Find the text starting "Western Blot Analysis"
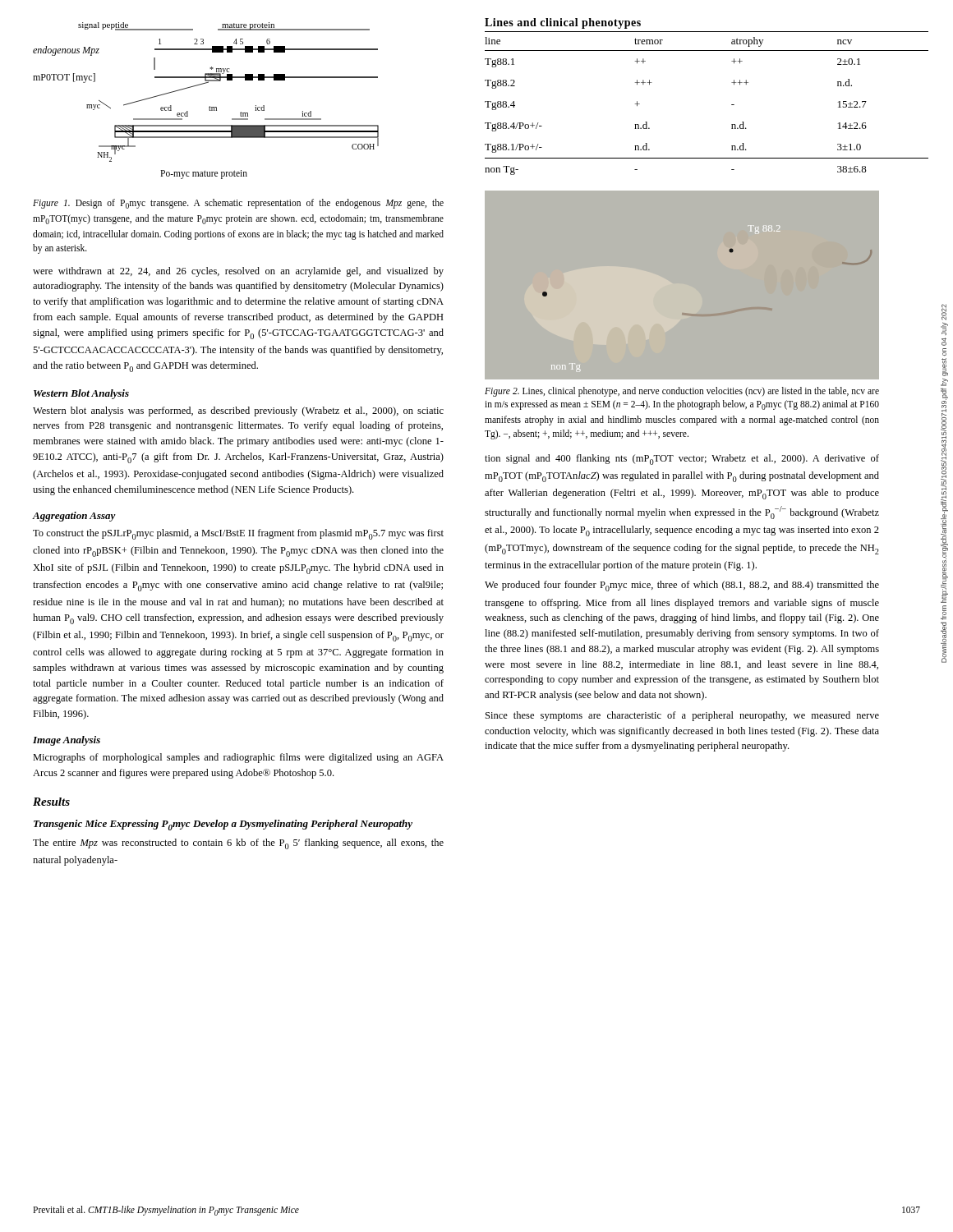 [81, 393]
